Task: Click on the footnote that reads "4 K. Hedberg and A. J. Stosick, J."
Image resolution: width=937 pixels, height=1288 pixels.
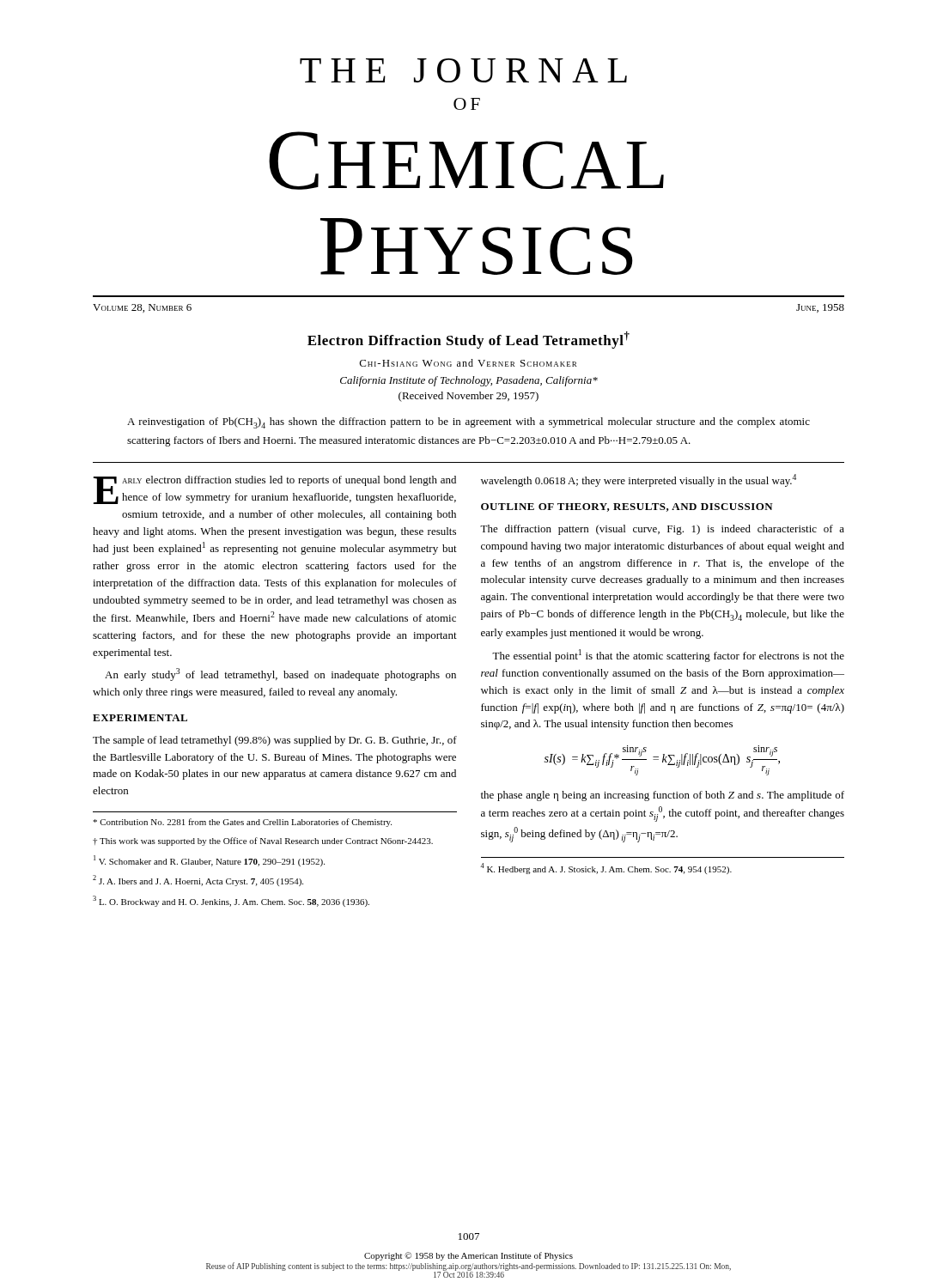Action: tap(662, 868)
